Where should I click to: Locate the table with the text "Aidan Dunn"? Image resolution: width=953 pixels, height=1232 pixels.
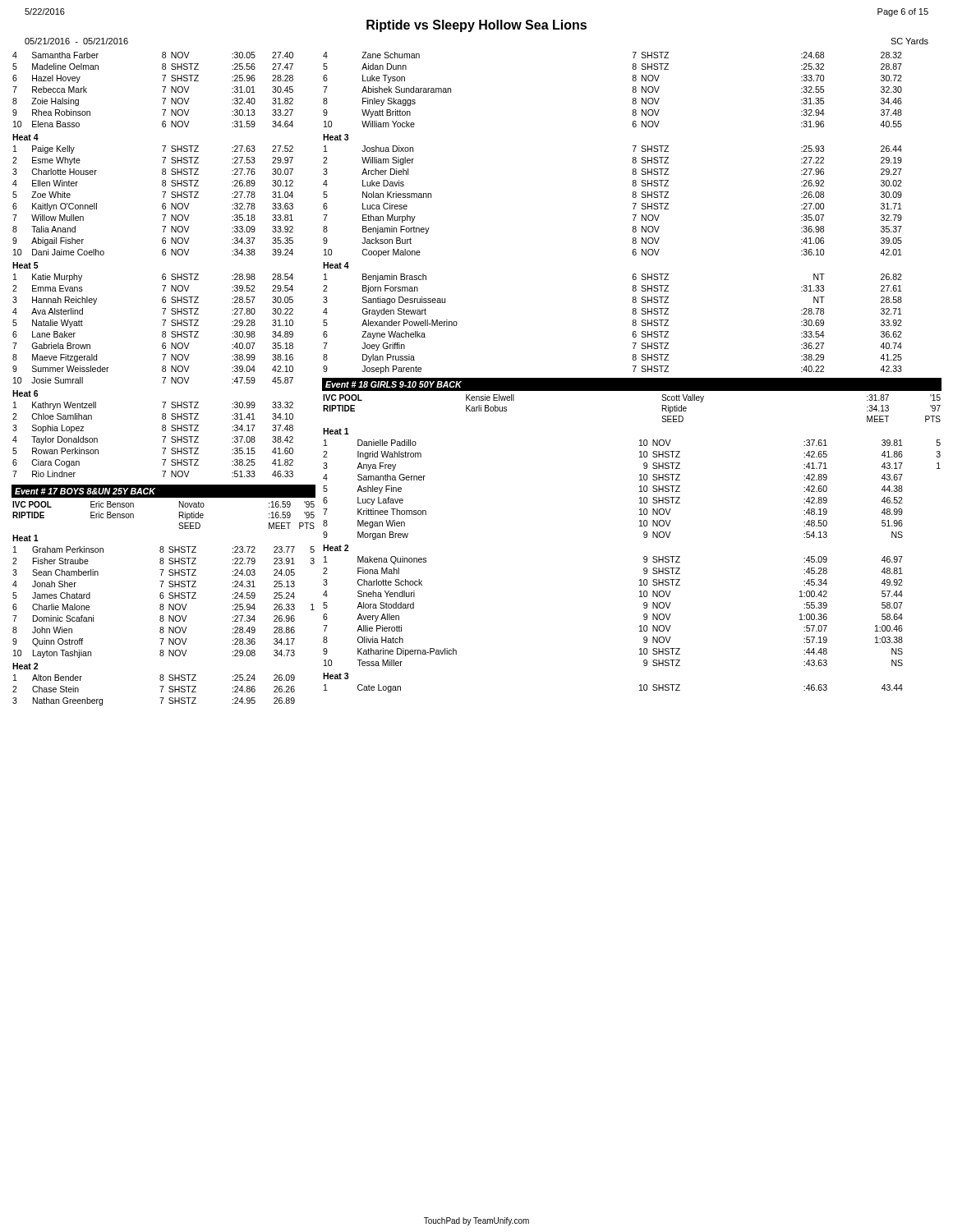(x=632, y=212)
